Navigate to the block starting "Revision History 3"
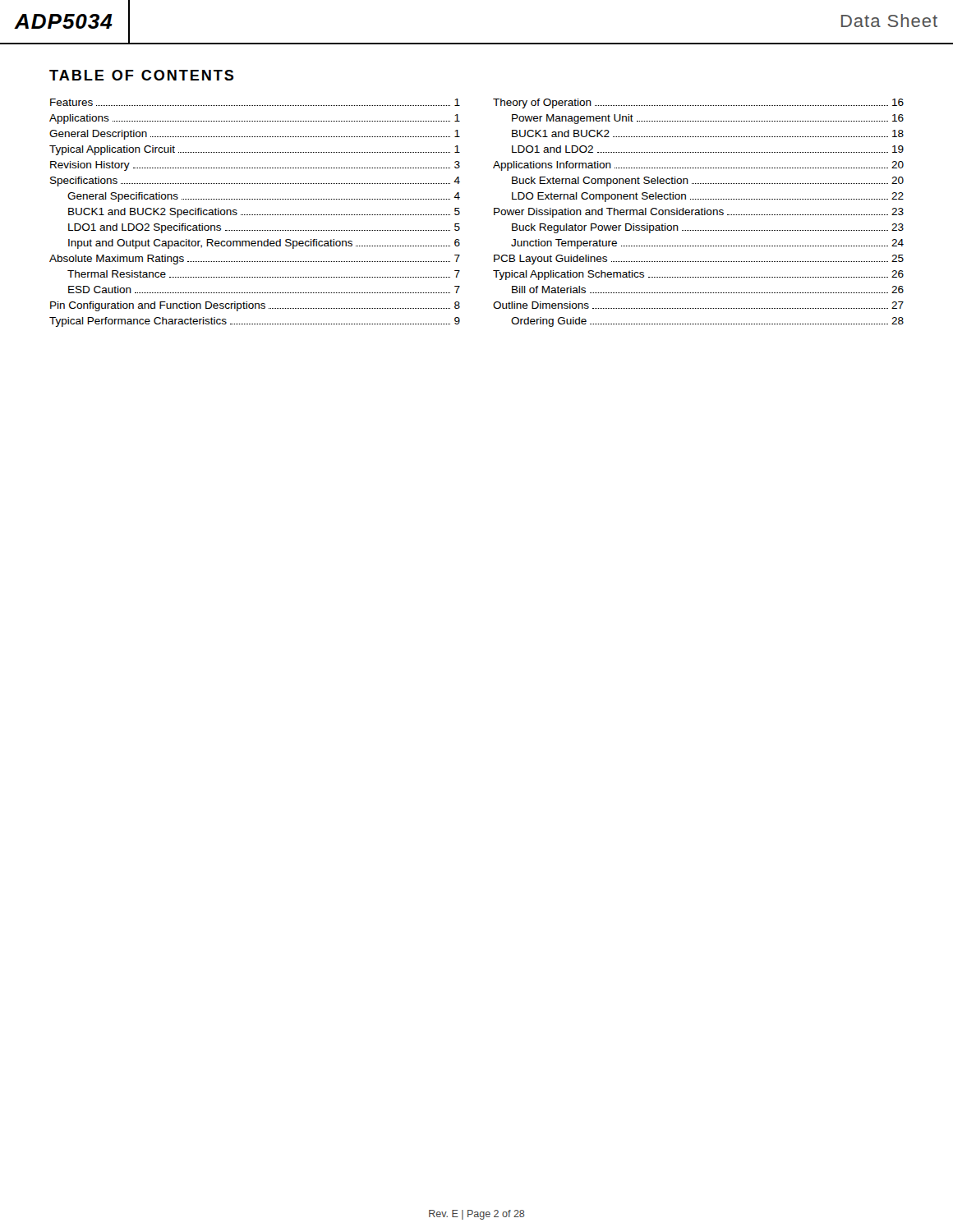This screenshot has height=1232, width=953. 255,165
